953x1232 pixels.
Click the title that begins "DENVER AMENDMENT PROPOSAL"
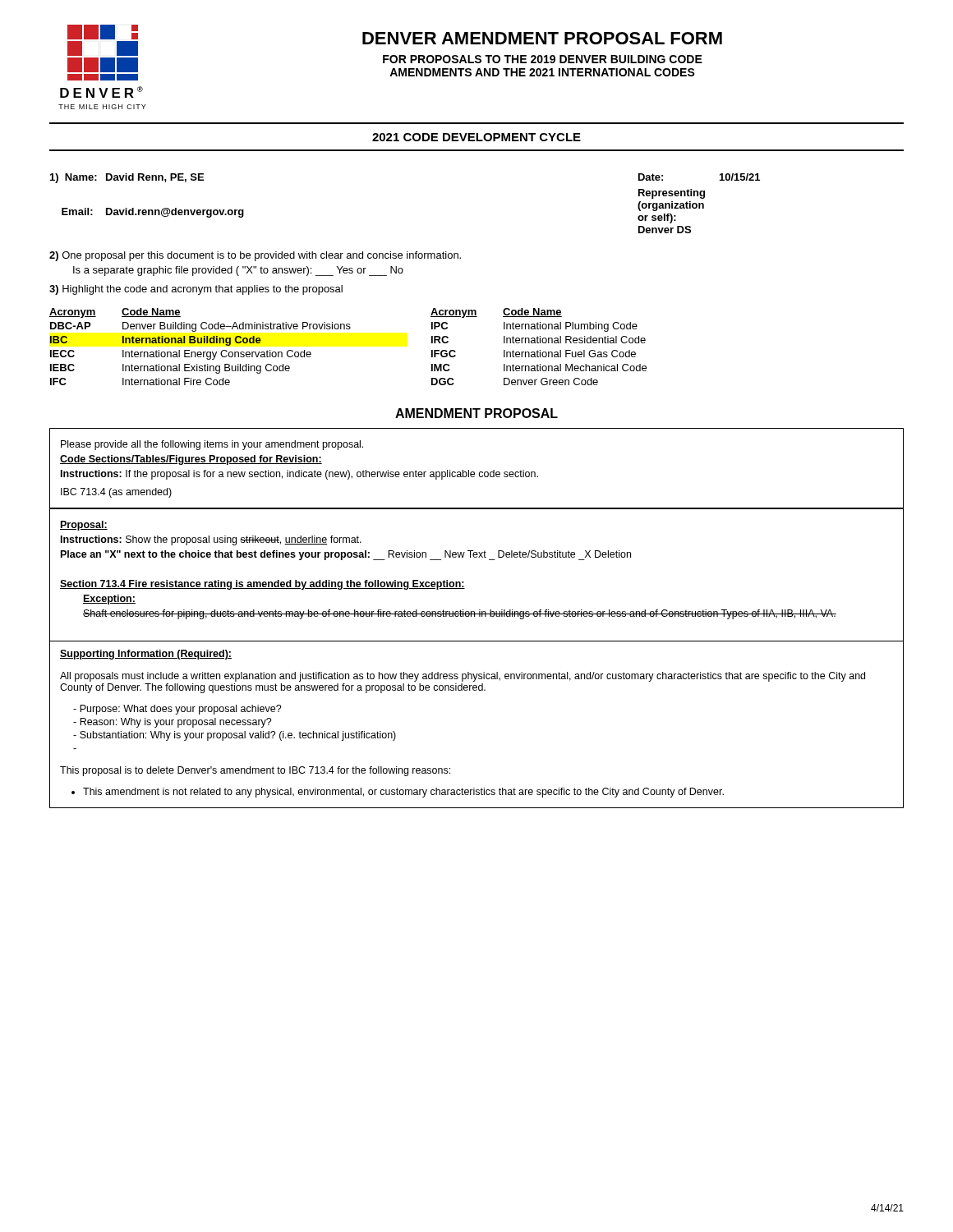click(x=542, y=53)
